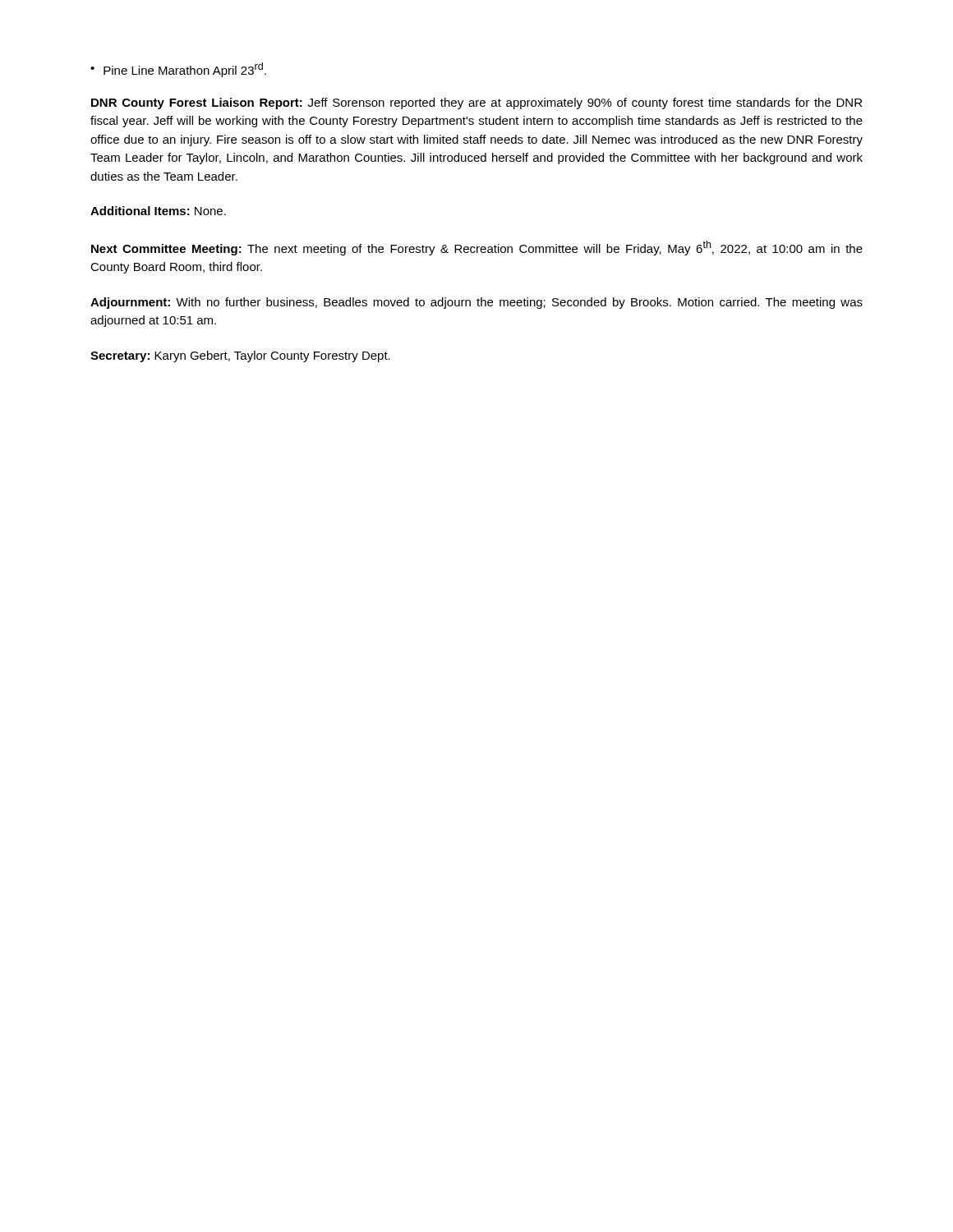Click on the text block with the text "DNR County Forest Liaison Report: Jeff Sorenson"

(476, 139)
